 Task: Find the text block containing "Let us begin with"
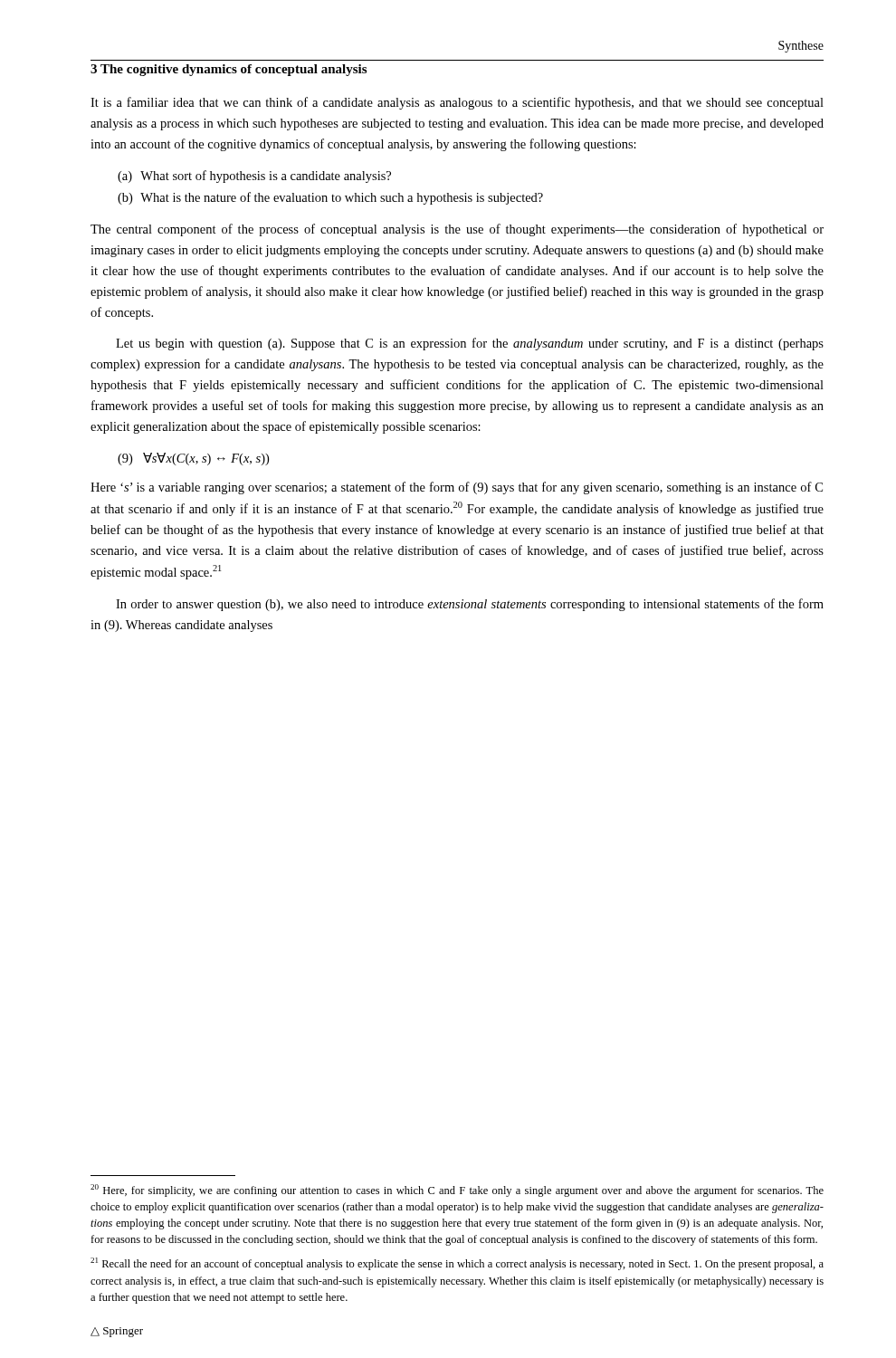click(x=457, y=385)
